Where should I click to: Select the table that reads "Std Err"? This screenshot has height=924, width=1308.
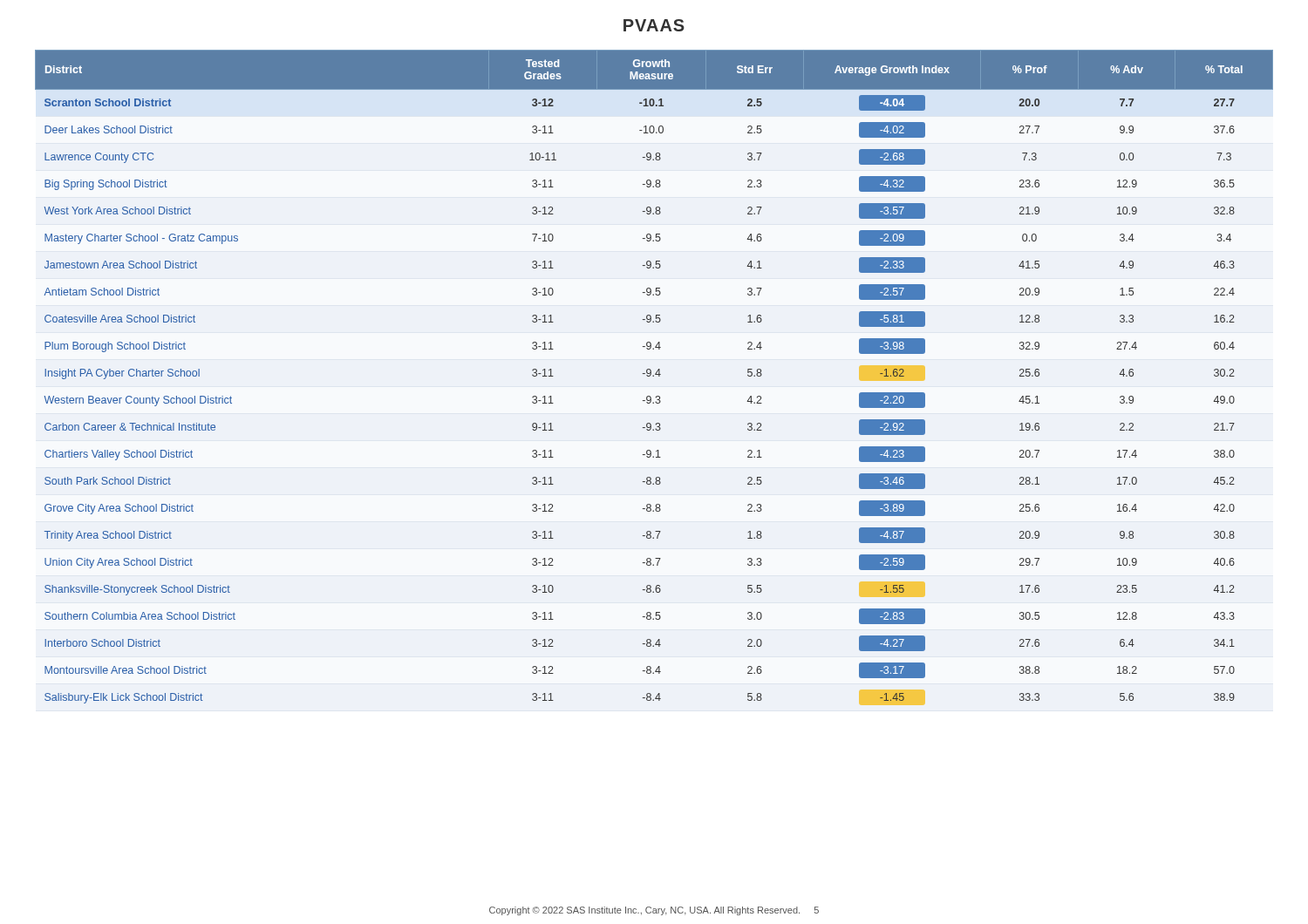click(x=654, y=381)
